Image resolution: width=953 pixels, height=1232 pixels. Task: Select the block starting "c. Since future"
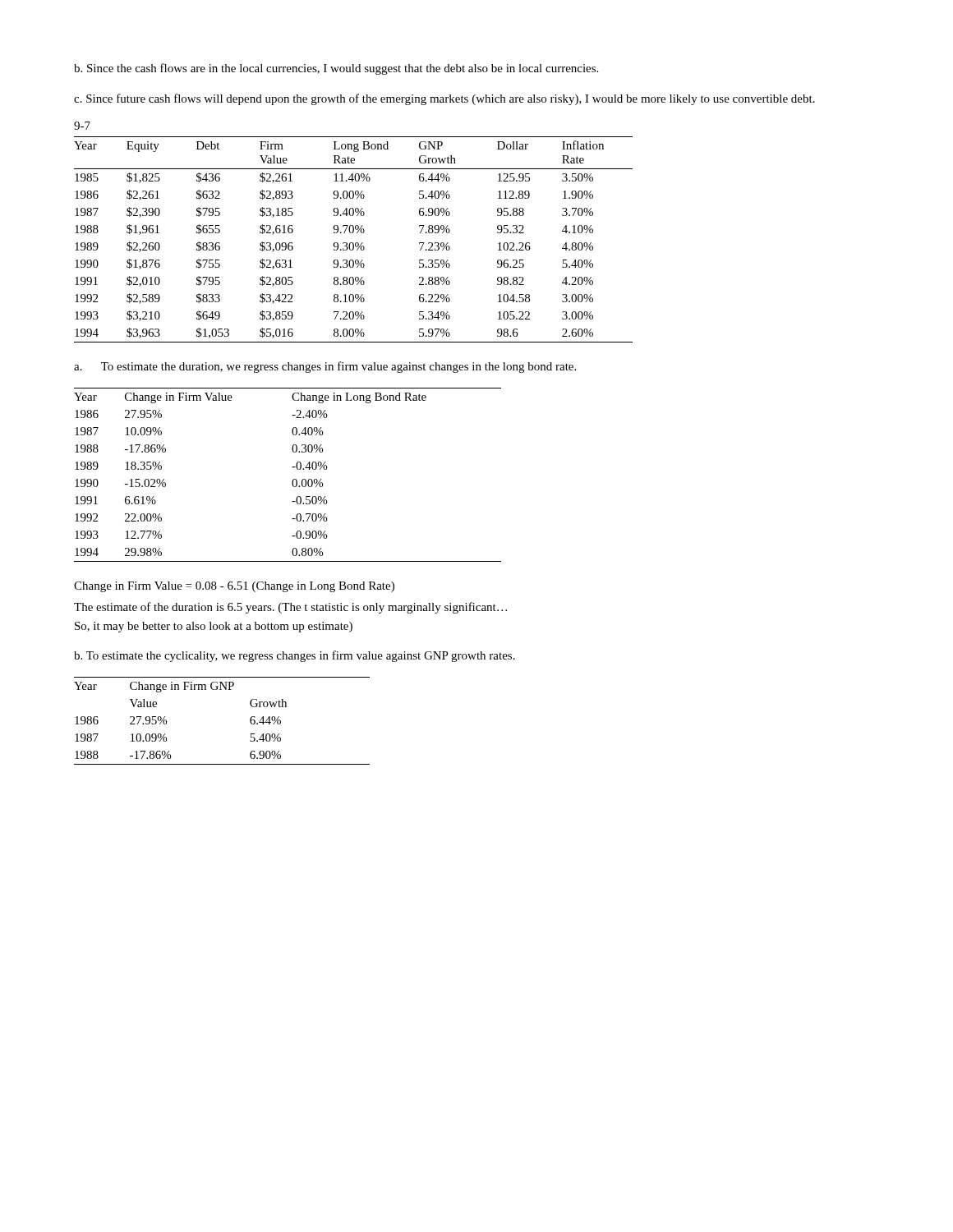coord(445,98)
